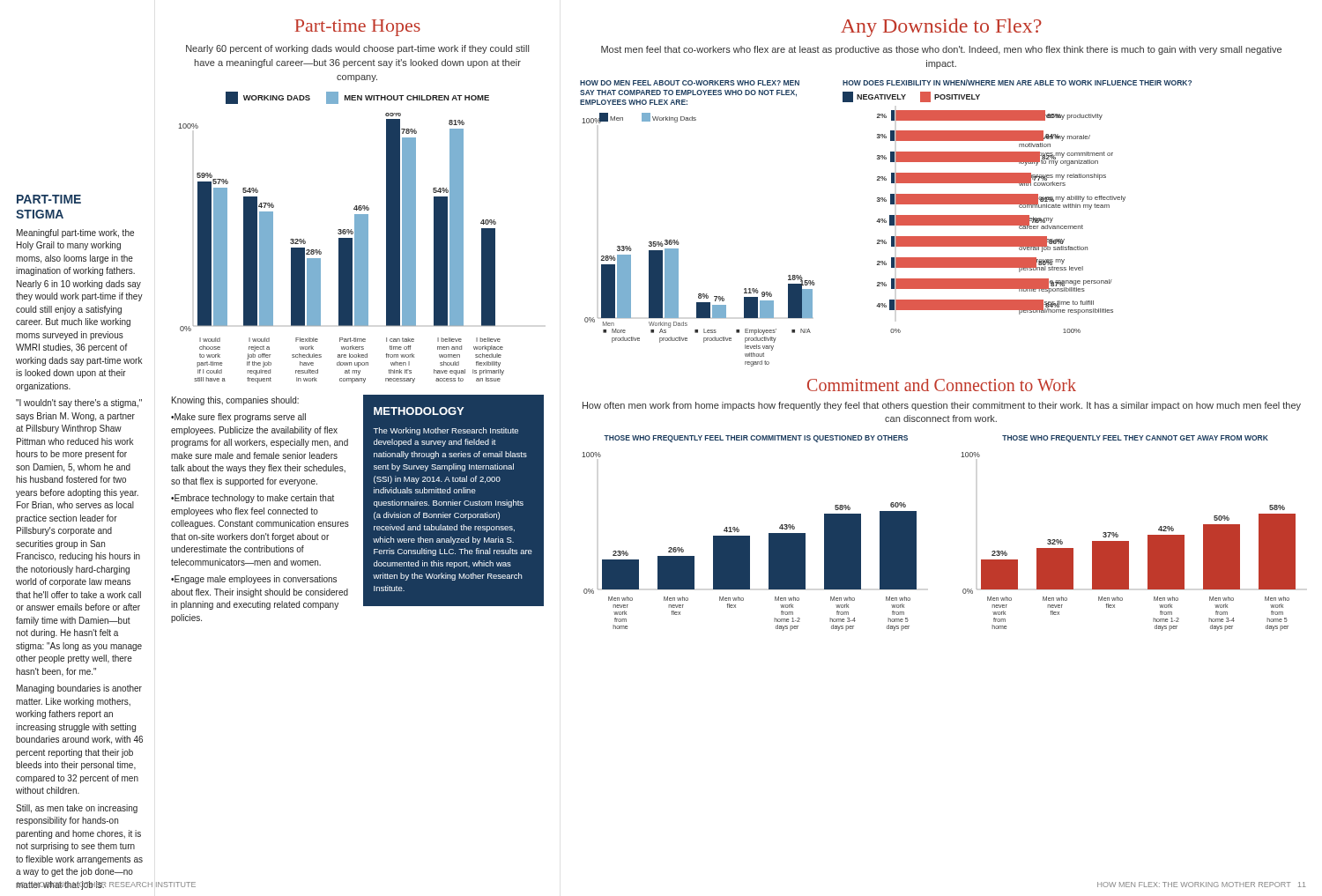Where is the caption that starts "HOW DO MEN FEEL"?
1322x896 pixels.
(690, 92)
